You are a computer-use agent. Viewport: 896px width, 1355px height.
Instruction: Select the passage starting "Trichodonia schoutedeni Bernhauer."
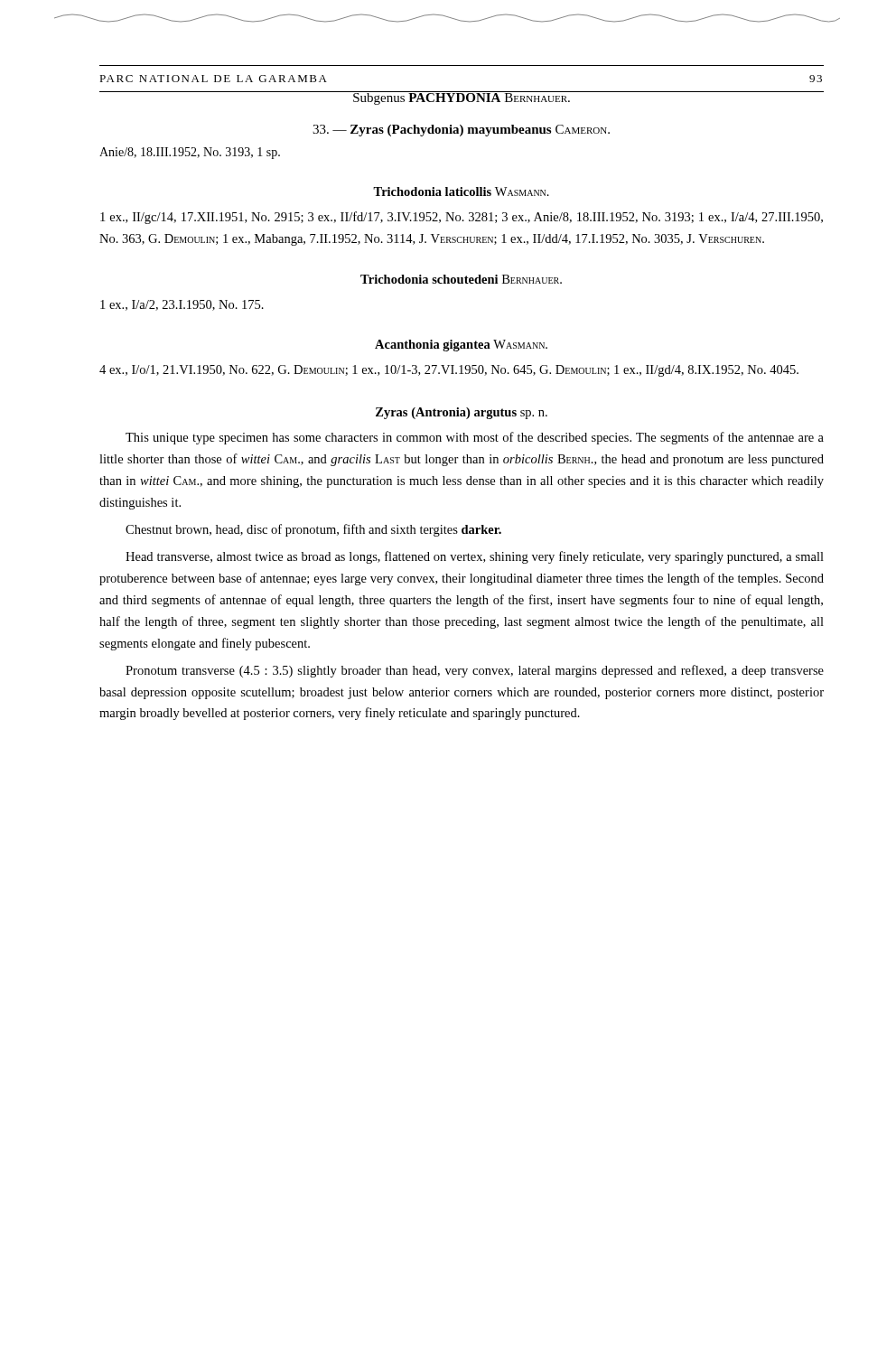[462, 279]
